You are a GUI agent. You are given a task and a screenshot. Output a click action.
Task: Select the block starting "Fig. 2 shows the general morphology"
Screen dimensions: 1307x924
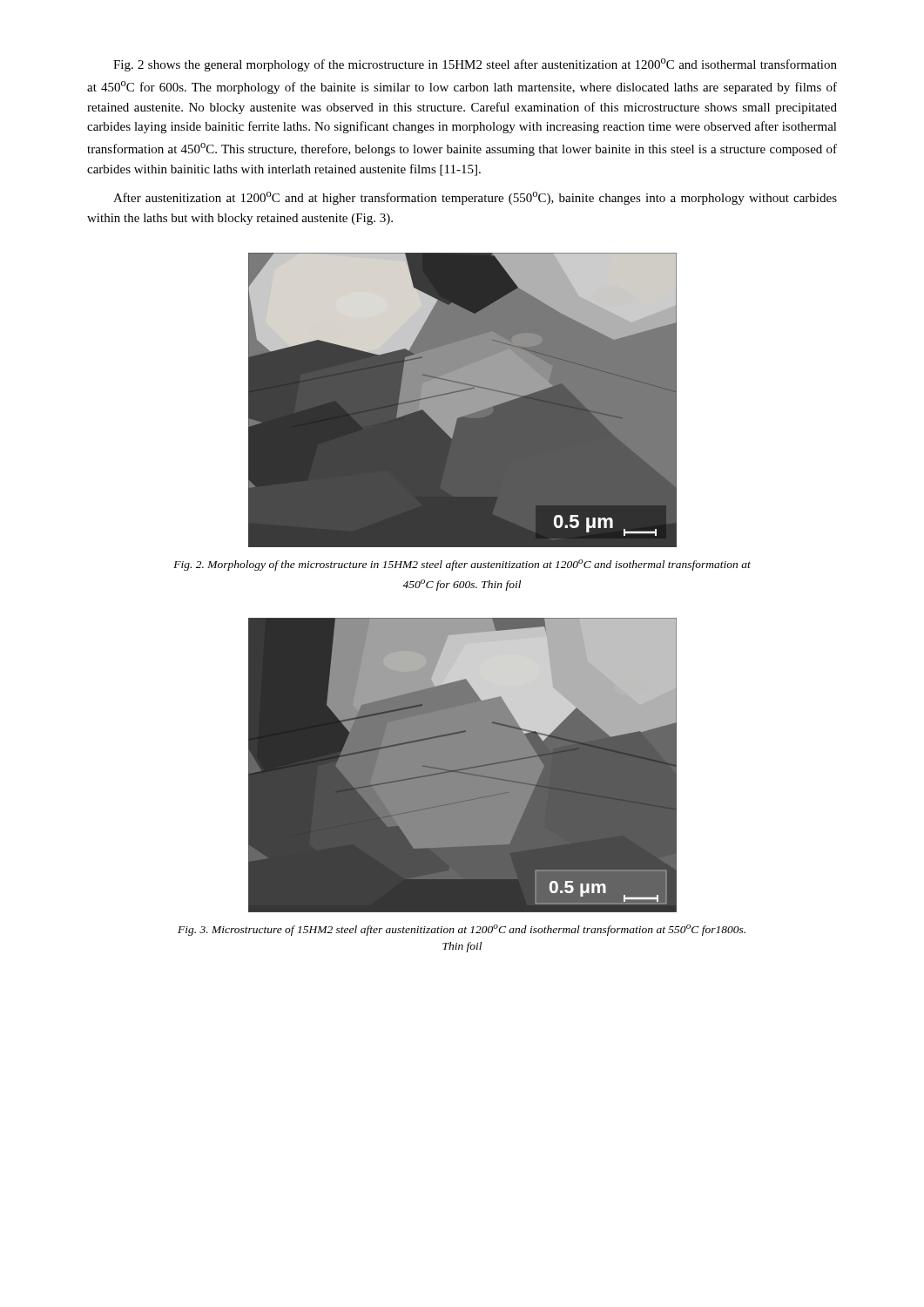[x=462, y=140]
